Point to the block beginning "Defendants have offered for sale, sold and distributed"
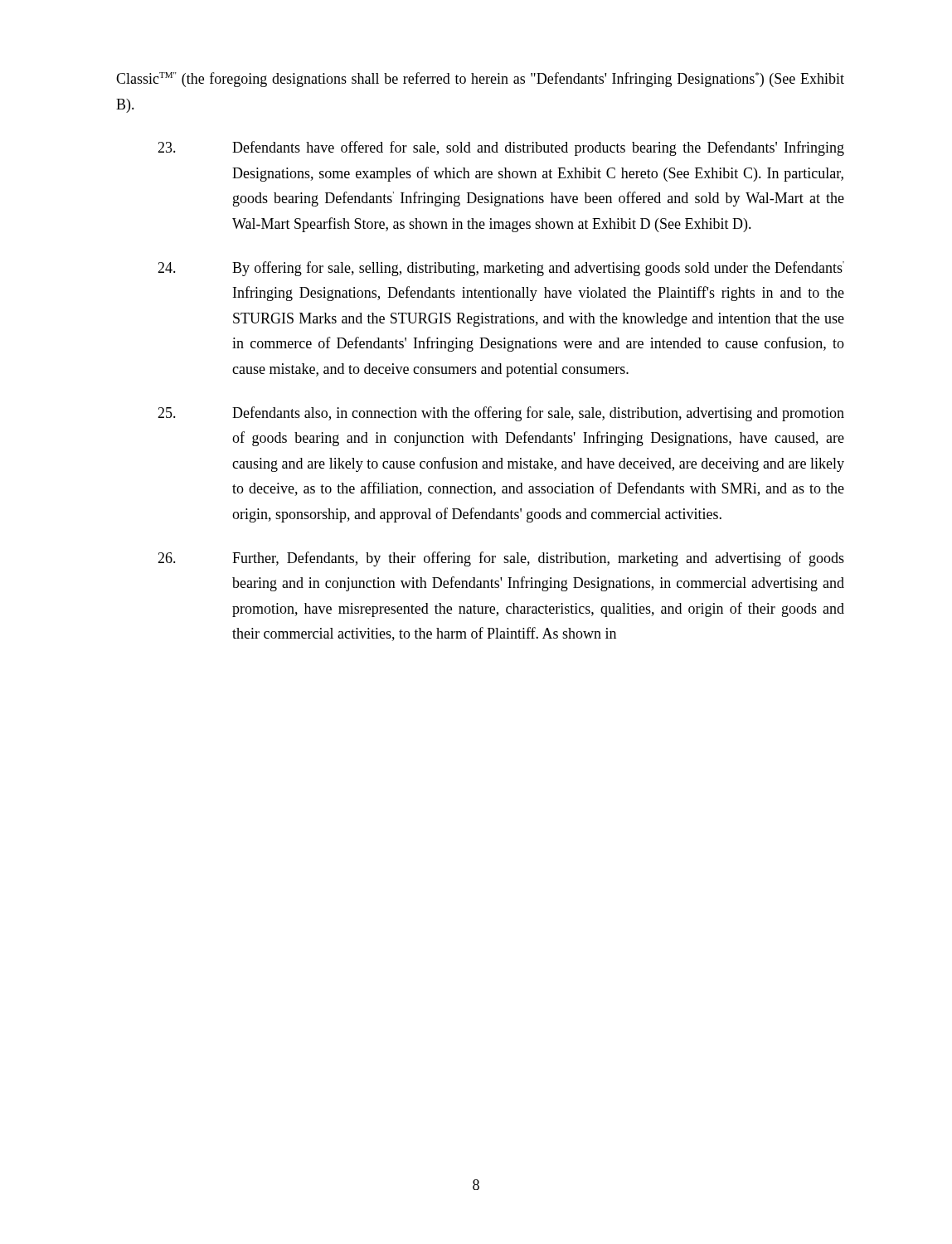 (480, 186)
